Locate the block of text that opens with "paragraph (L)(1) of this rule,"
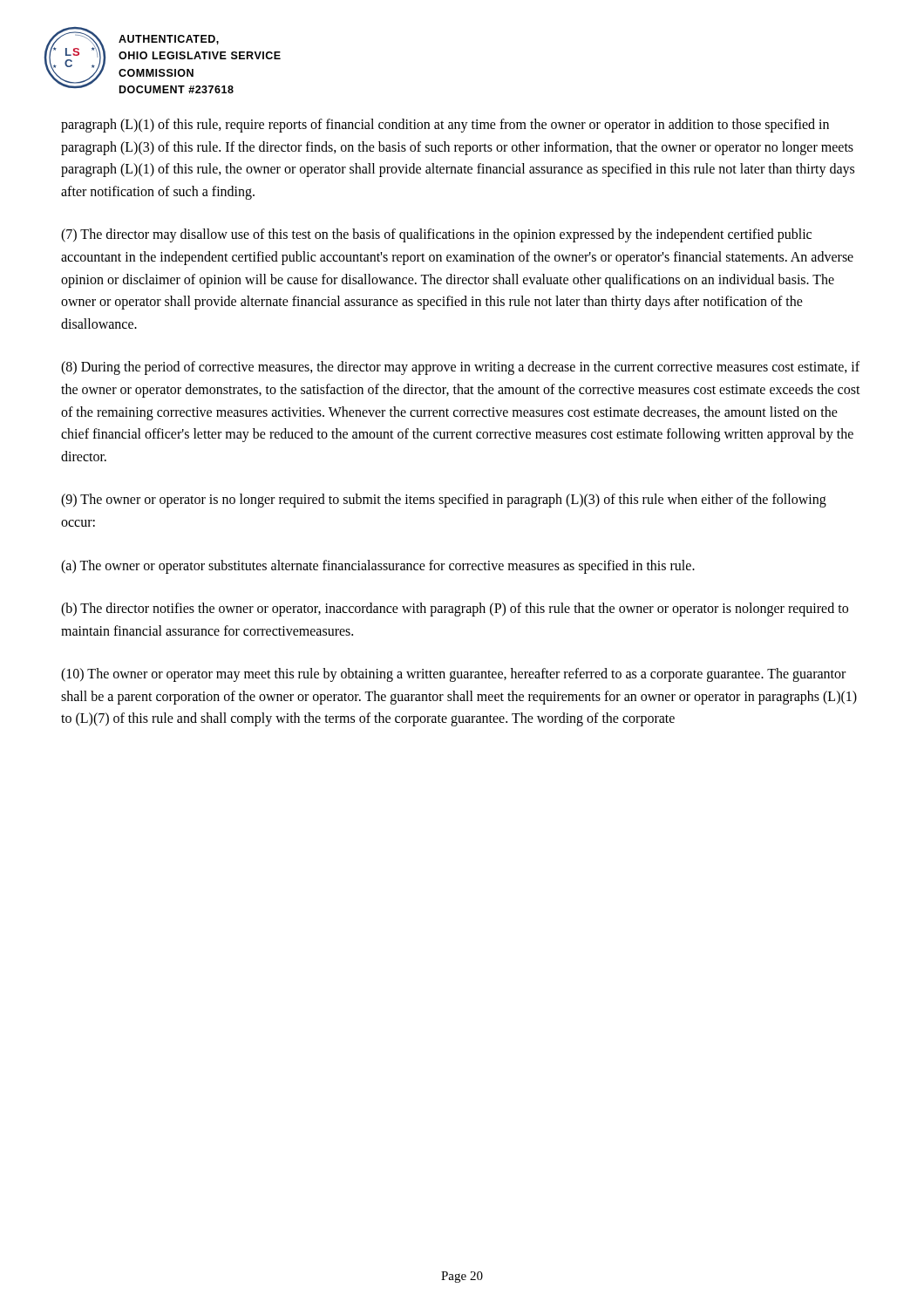The width and height of the screenshot is (924, 1308). tap(458, 158)
